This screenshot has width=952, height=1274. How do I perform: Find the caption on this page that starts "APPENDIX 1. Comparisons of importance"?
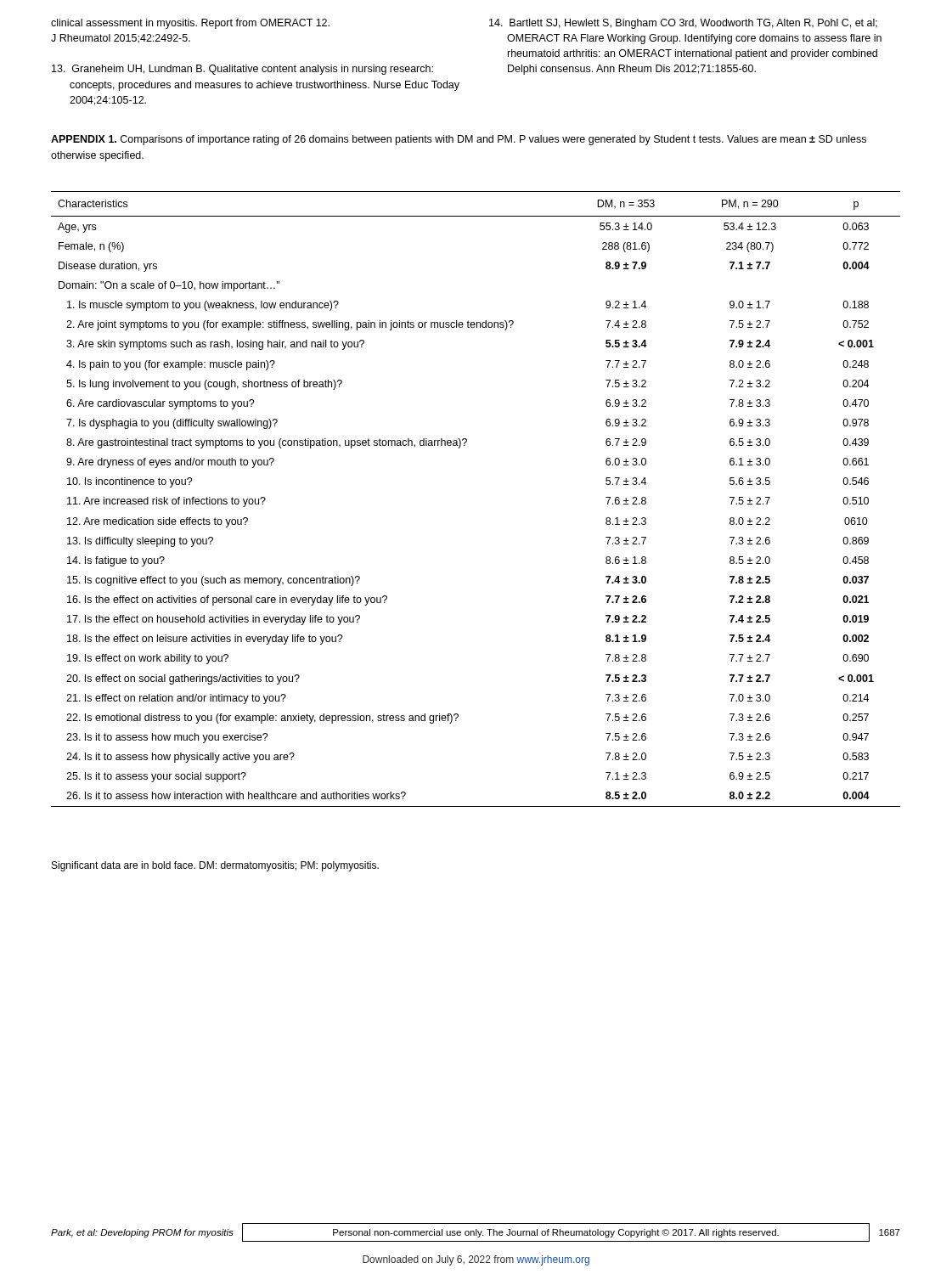(459, 147)
